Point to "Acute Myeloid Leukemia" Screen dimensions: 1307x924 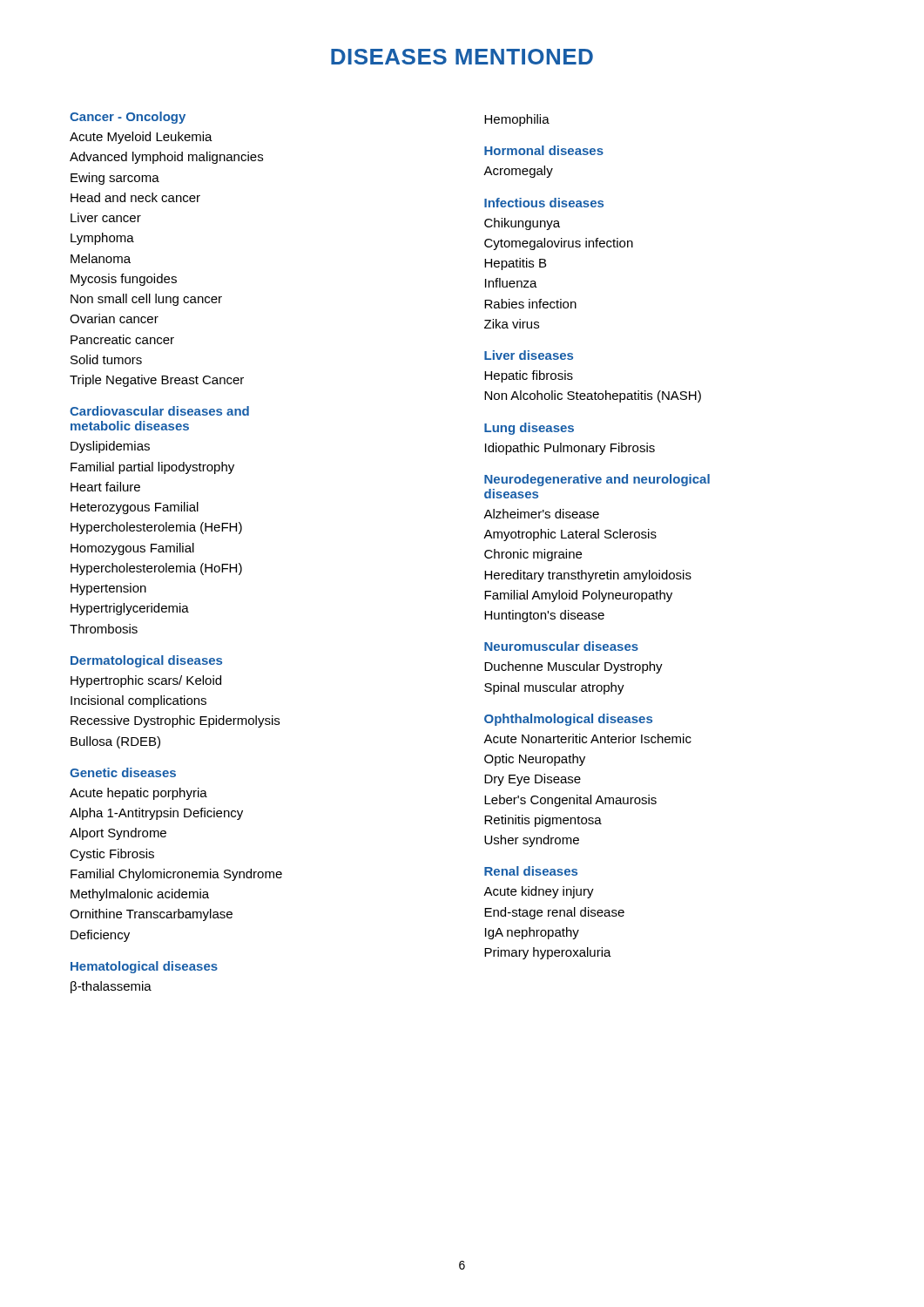pos(141,136)
